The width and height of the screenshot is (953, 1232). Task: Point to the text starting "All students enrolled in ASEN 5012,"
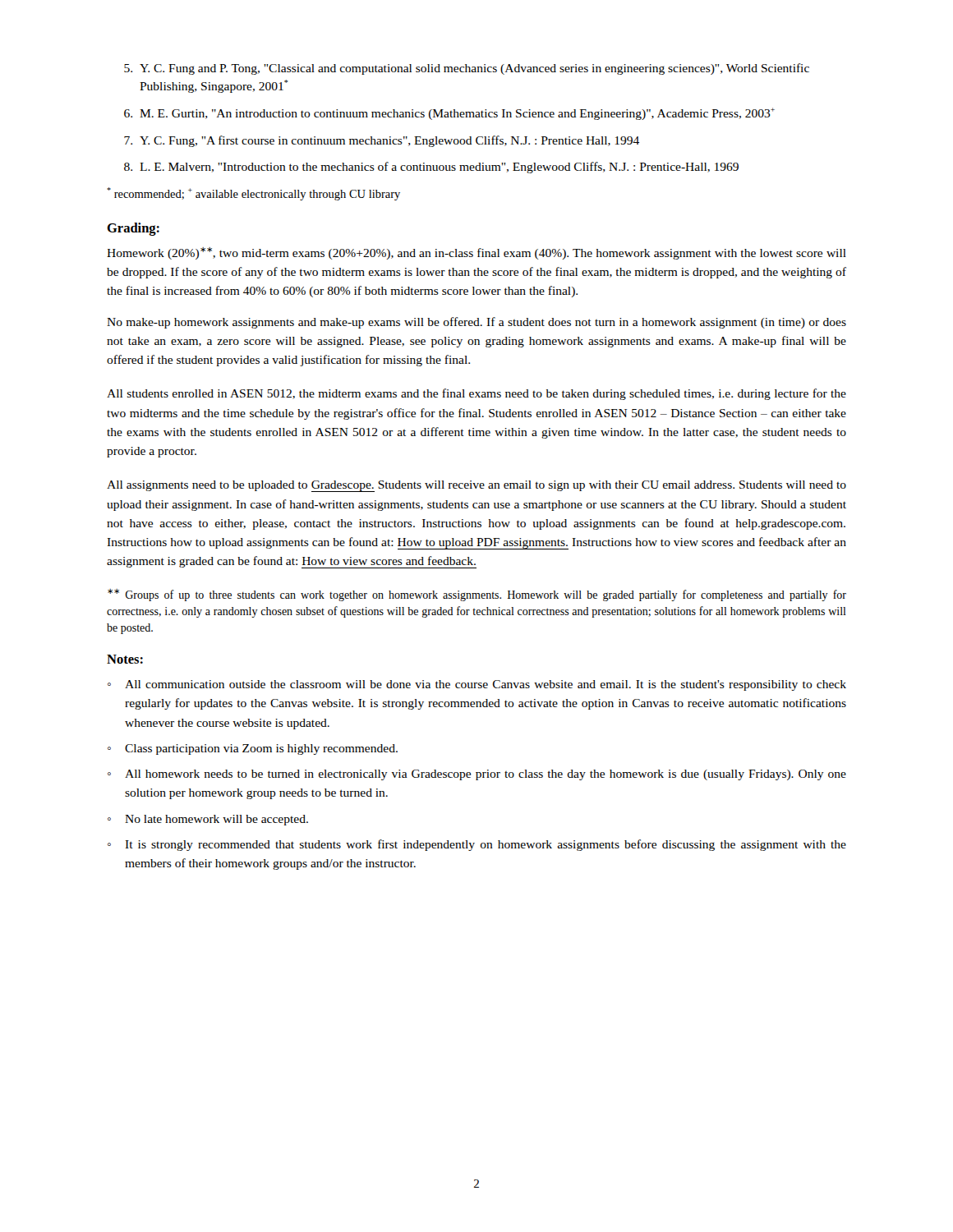click(x=476, y=422)
